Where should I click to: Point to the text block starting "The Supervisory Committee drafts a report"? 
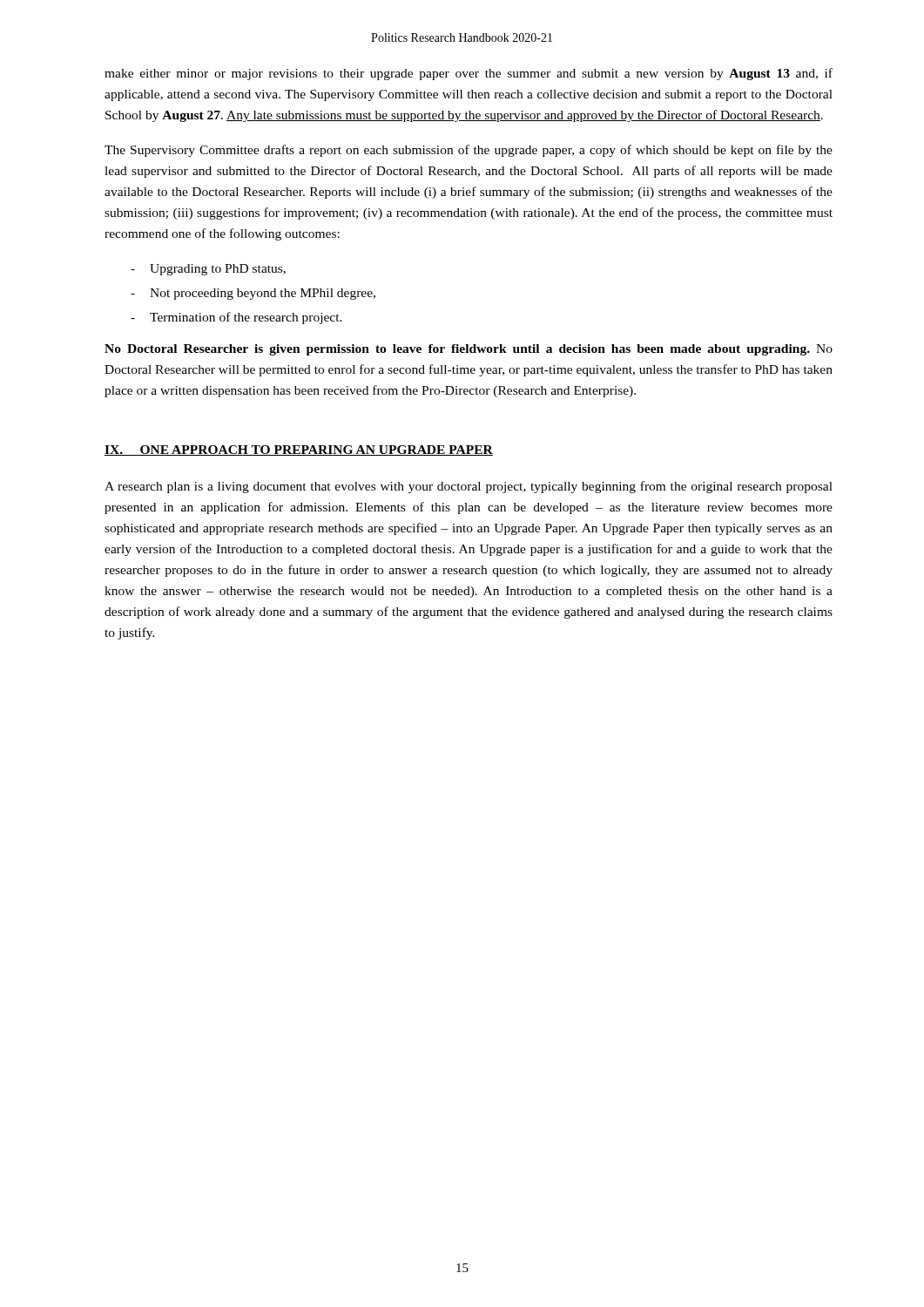click(x=469, y=192)
